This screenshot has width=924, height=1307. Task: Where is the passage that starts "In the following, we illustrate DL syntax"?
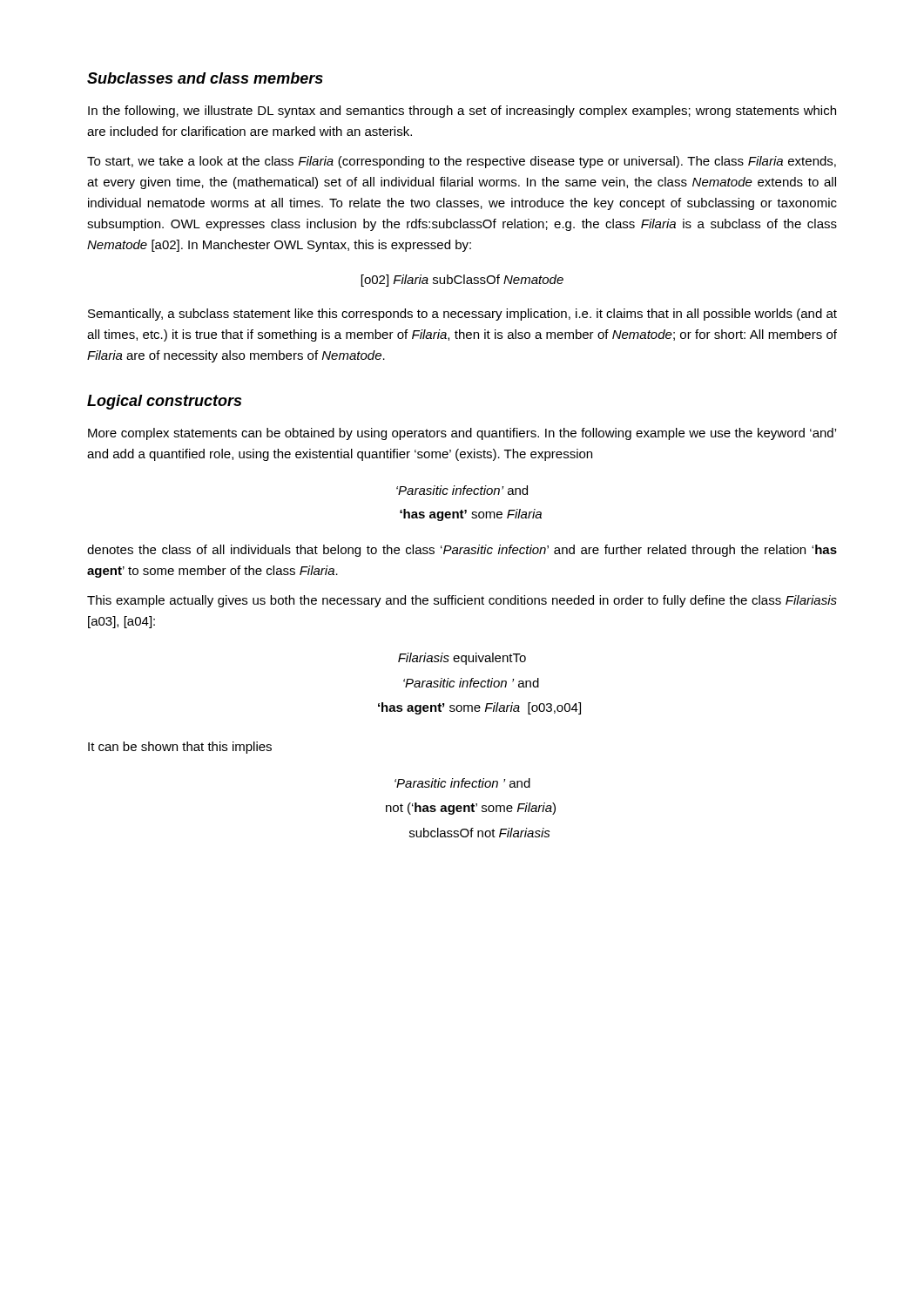pos(462,121)
